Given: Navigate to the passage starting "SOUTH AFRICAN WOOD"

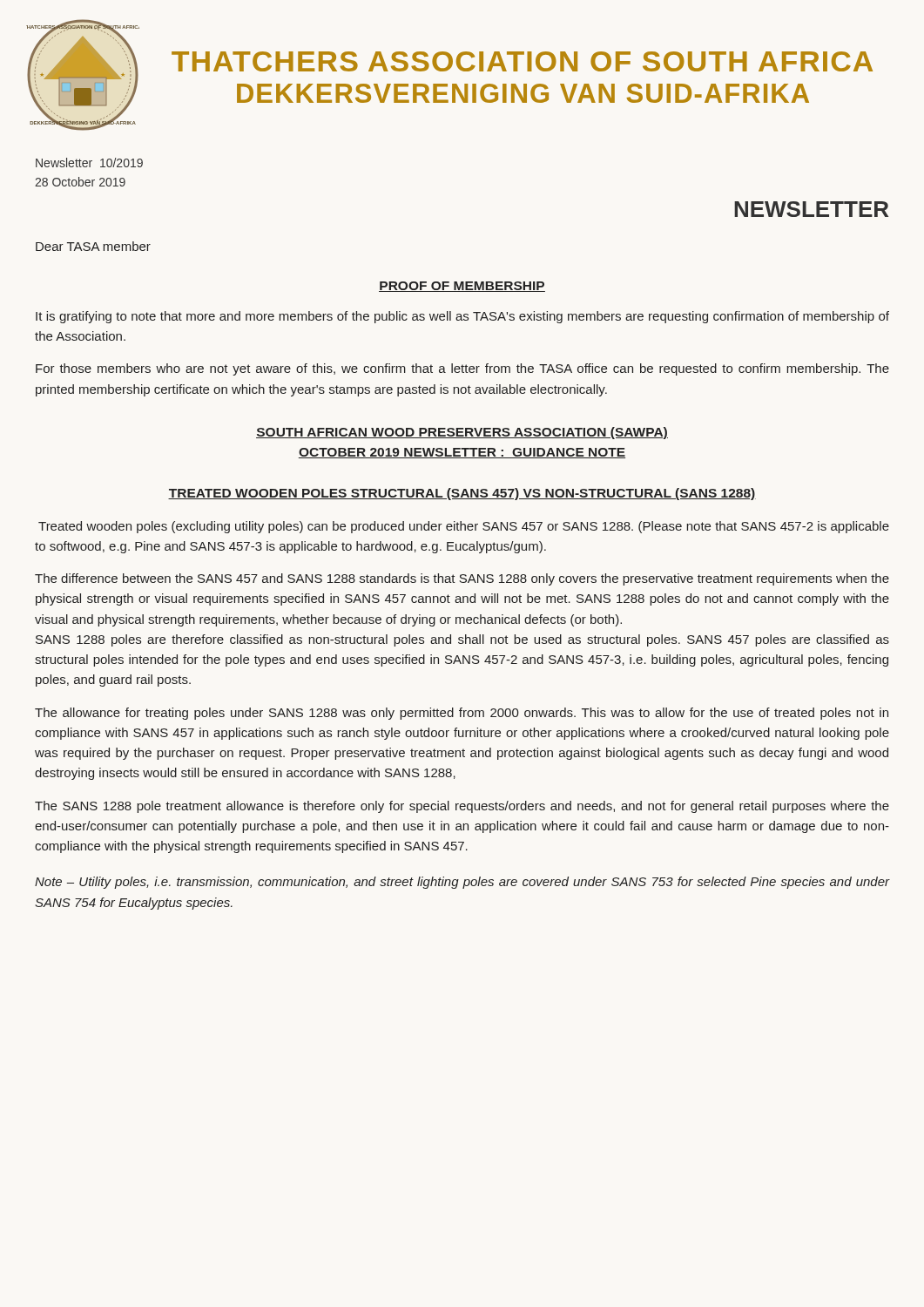Looking at the screenshot, I should (462, 442).
